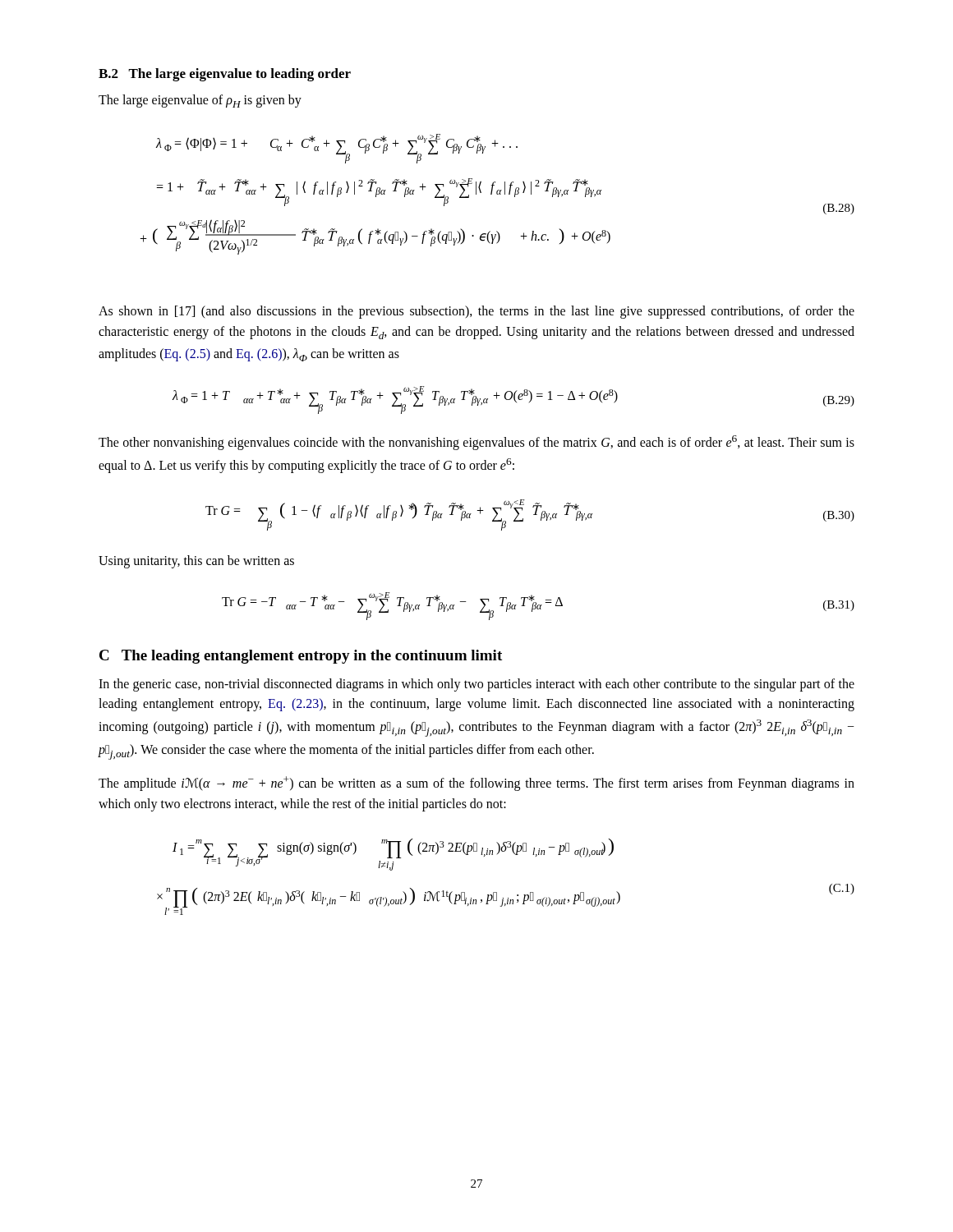Click on the text block with the text "The other nonvanishing eigenvalues coincide with the nonvanishing"

pyautogui.click(x=476, y=454)
